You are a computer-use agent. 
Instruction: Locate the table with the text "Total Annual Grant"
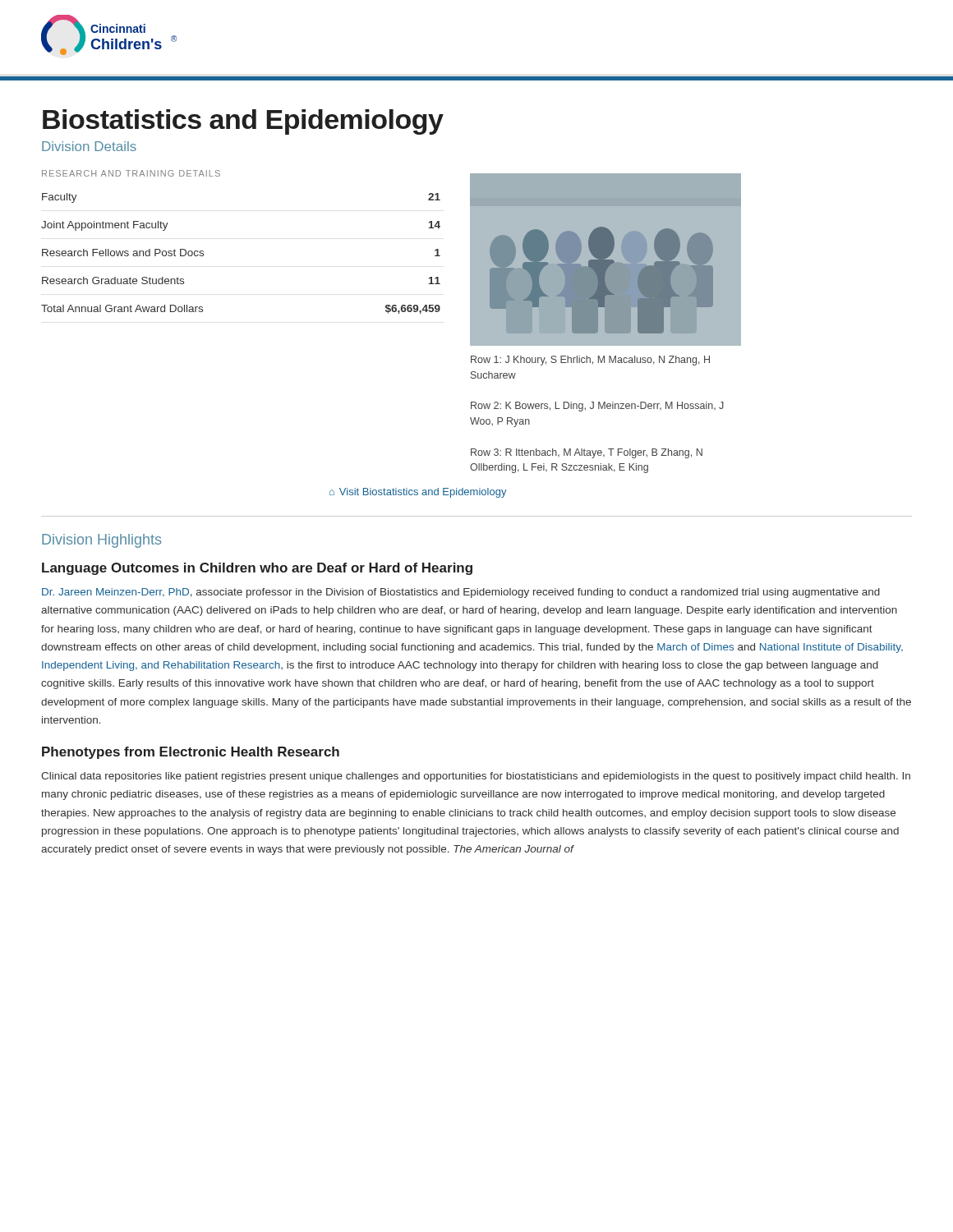pyautogui.click(x=242, y=246)
